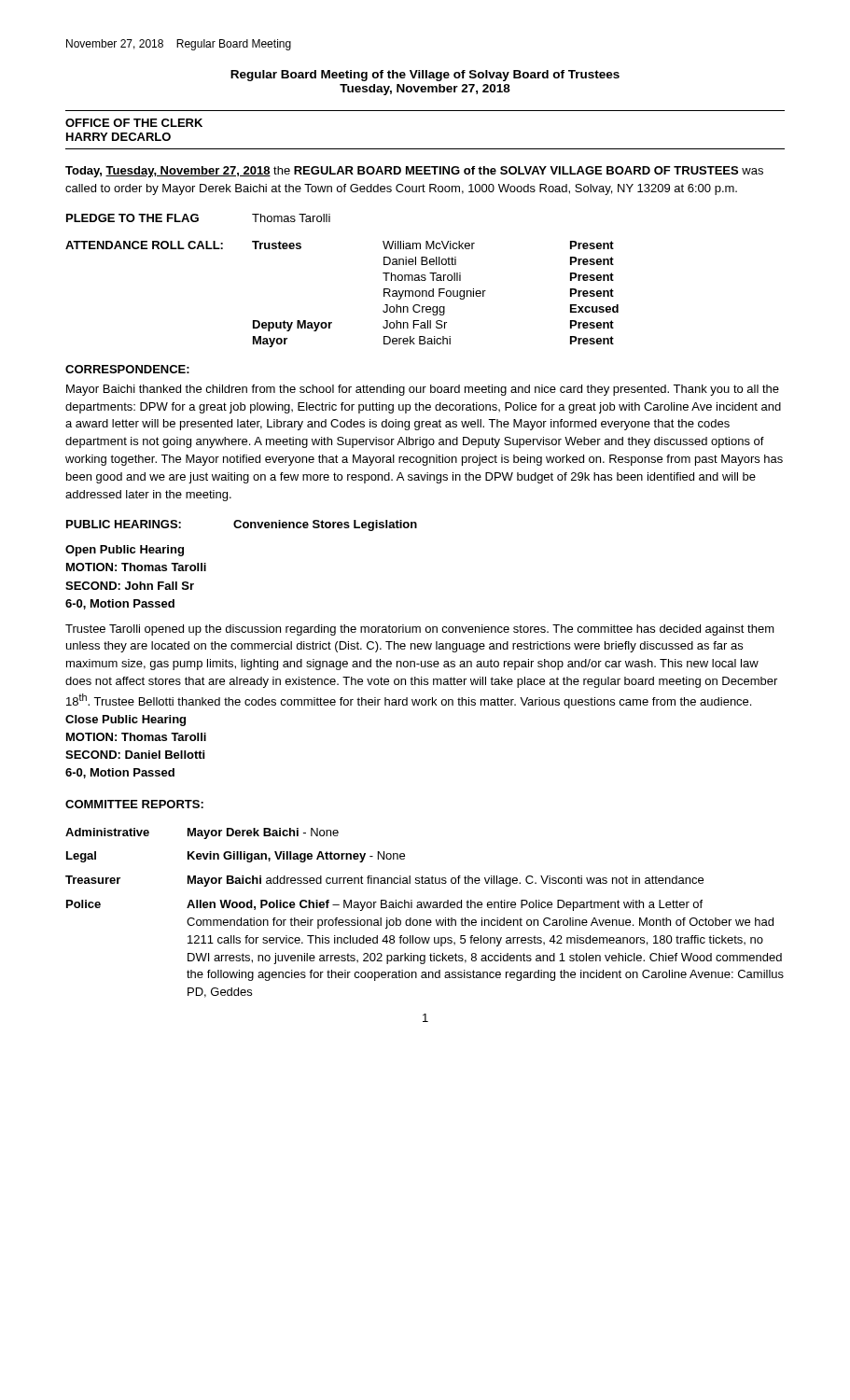This screenshot has width=850, height=1400.
Task: Select the table that reads "ATTENDANCE ROLL CALL:"
Action: [x=425, y=293]
